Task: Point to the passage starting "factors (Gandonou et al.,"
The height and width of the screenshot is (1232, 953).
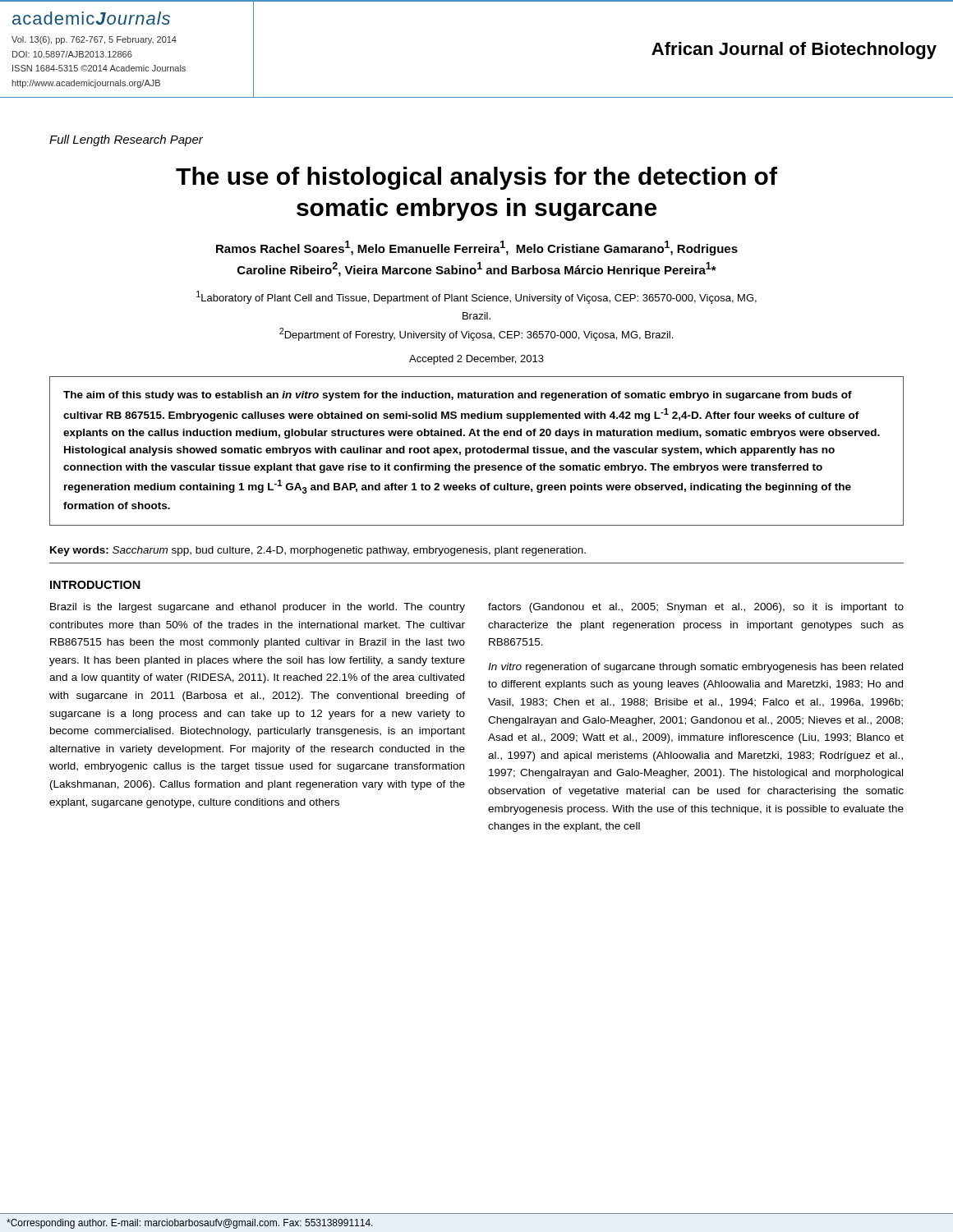Action: pos(696,717)
